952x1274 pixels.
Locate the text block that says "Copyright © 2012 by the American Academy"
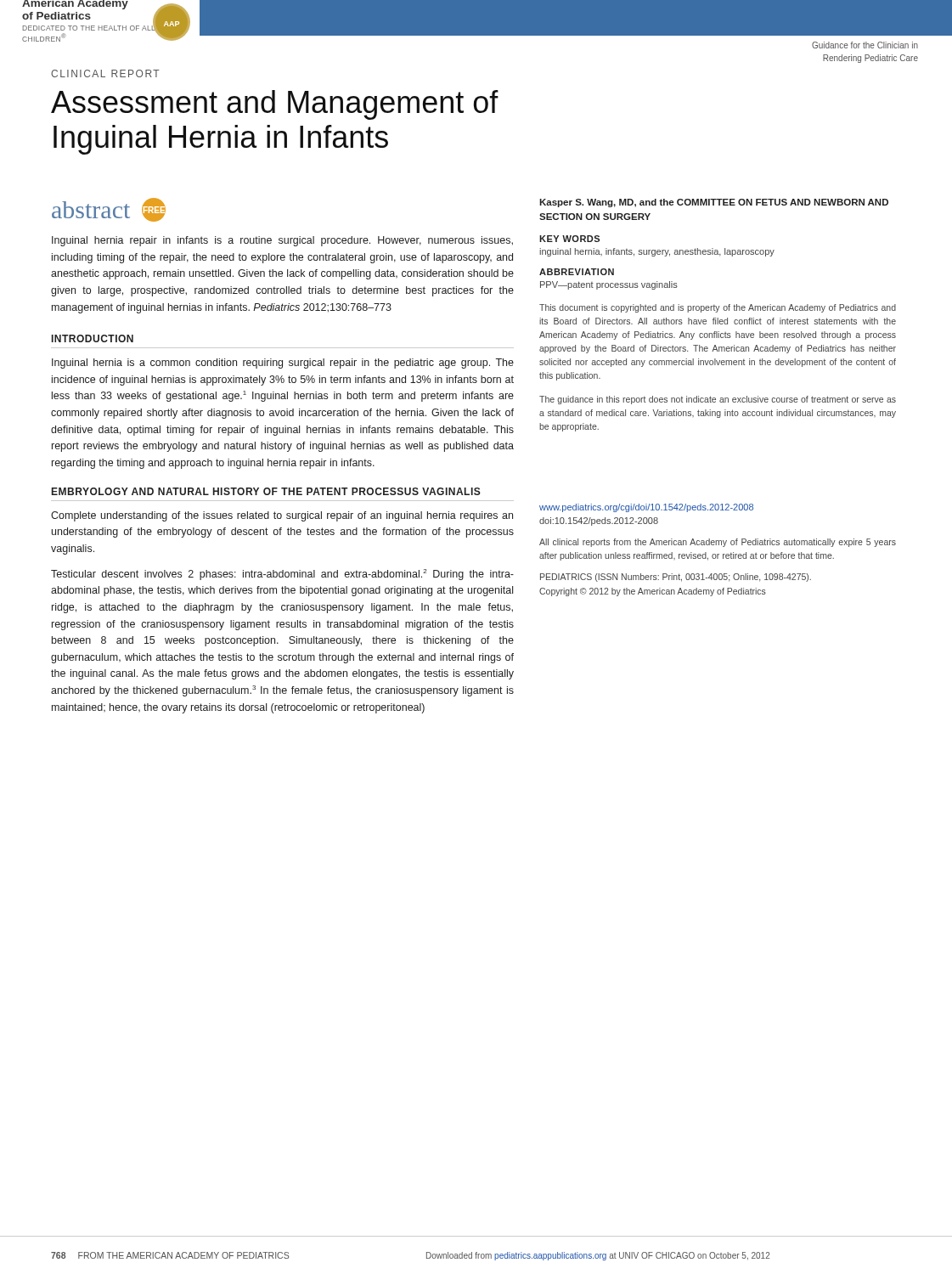[653, 591]
